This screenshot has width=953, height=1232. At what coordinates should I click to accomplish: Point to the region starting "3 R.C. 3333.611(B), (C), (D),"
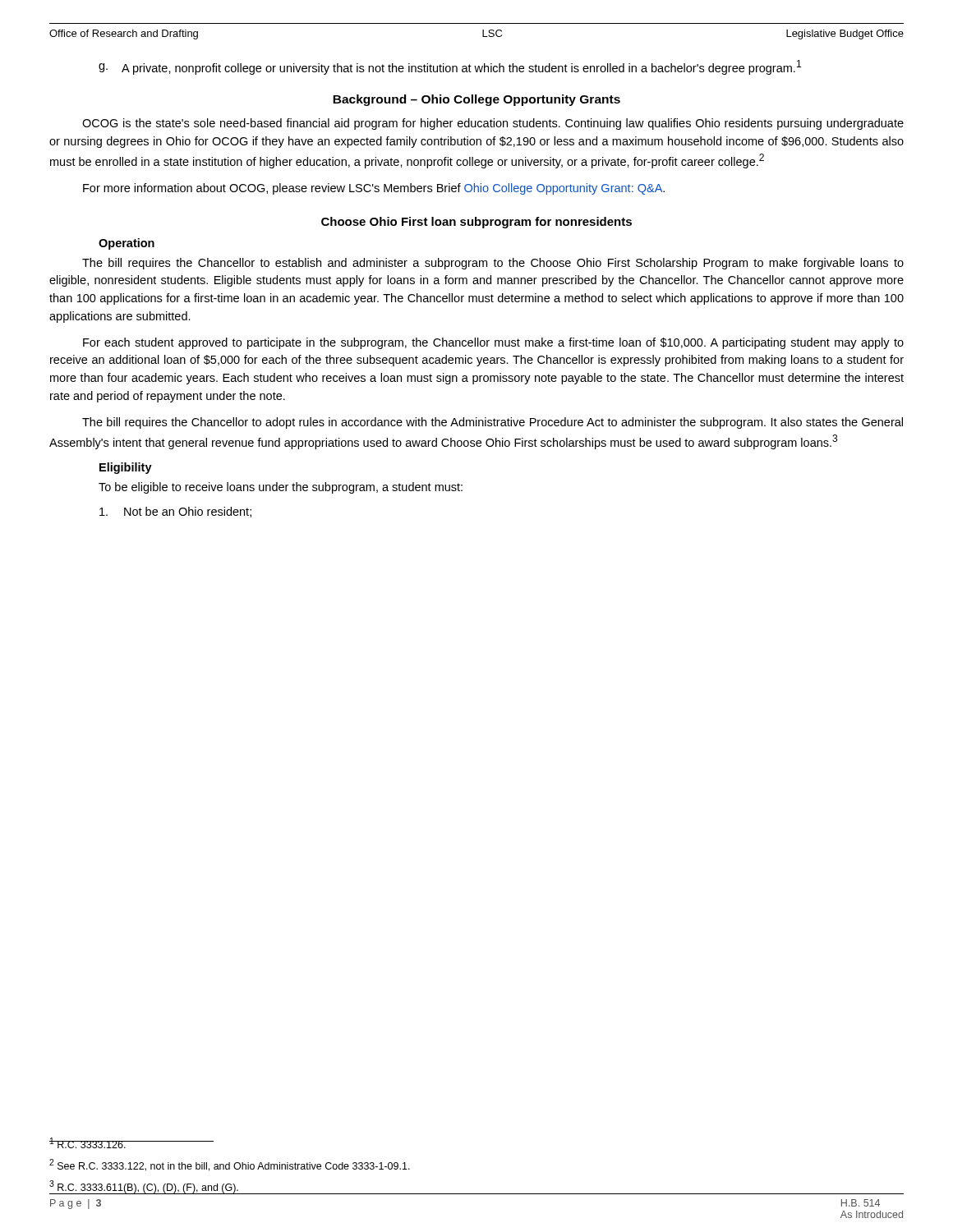pos(144,1187)
